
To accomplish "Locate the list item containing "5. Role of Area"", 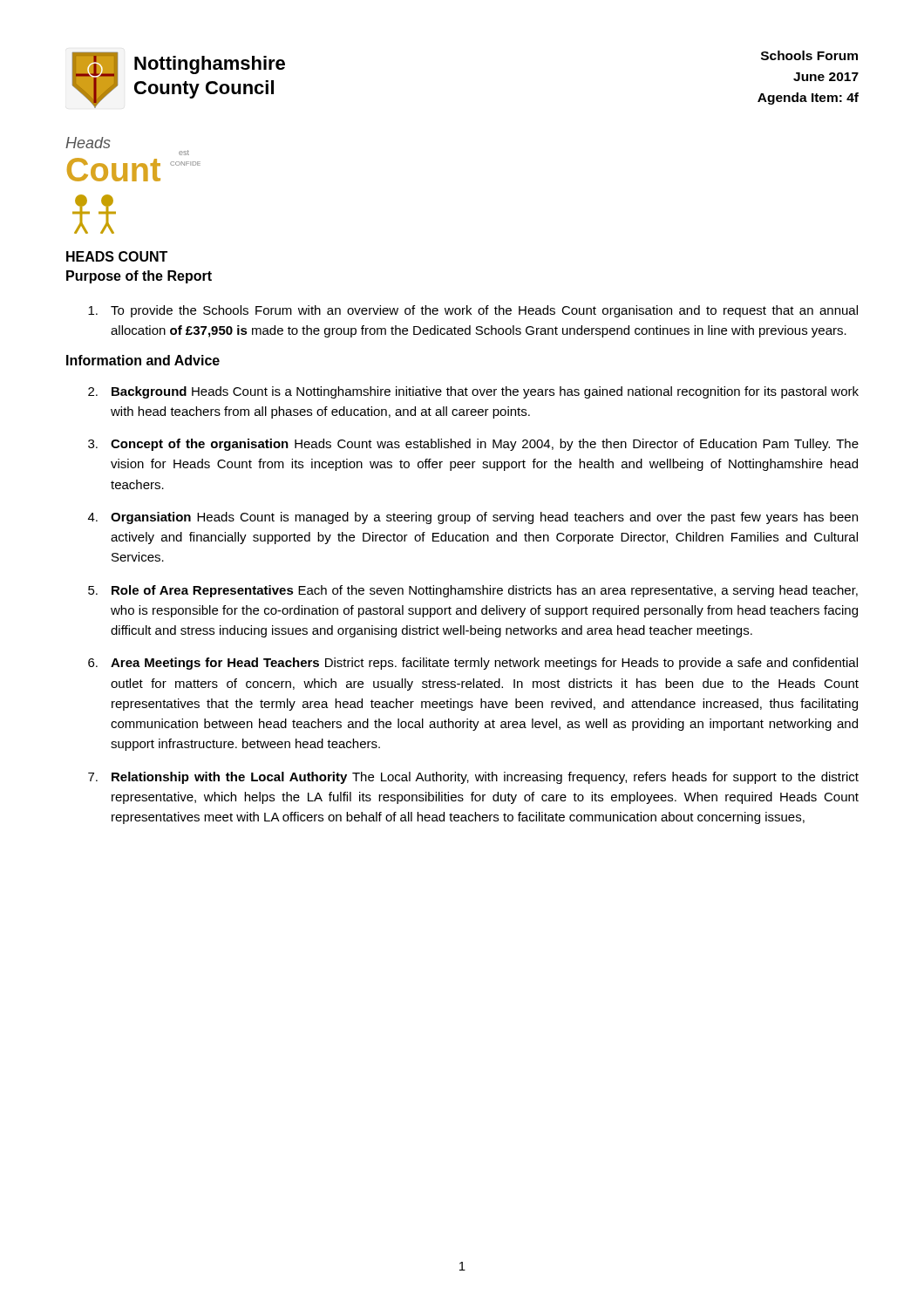I will (x=462, y=610).
